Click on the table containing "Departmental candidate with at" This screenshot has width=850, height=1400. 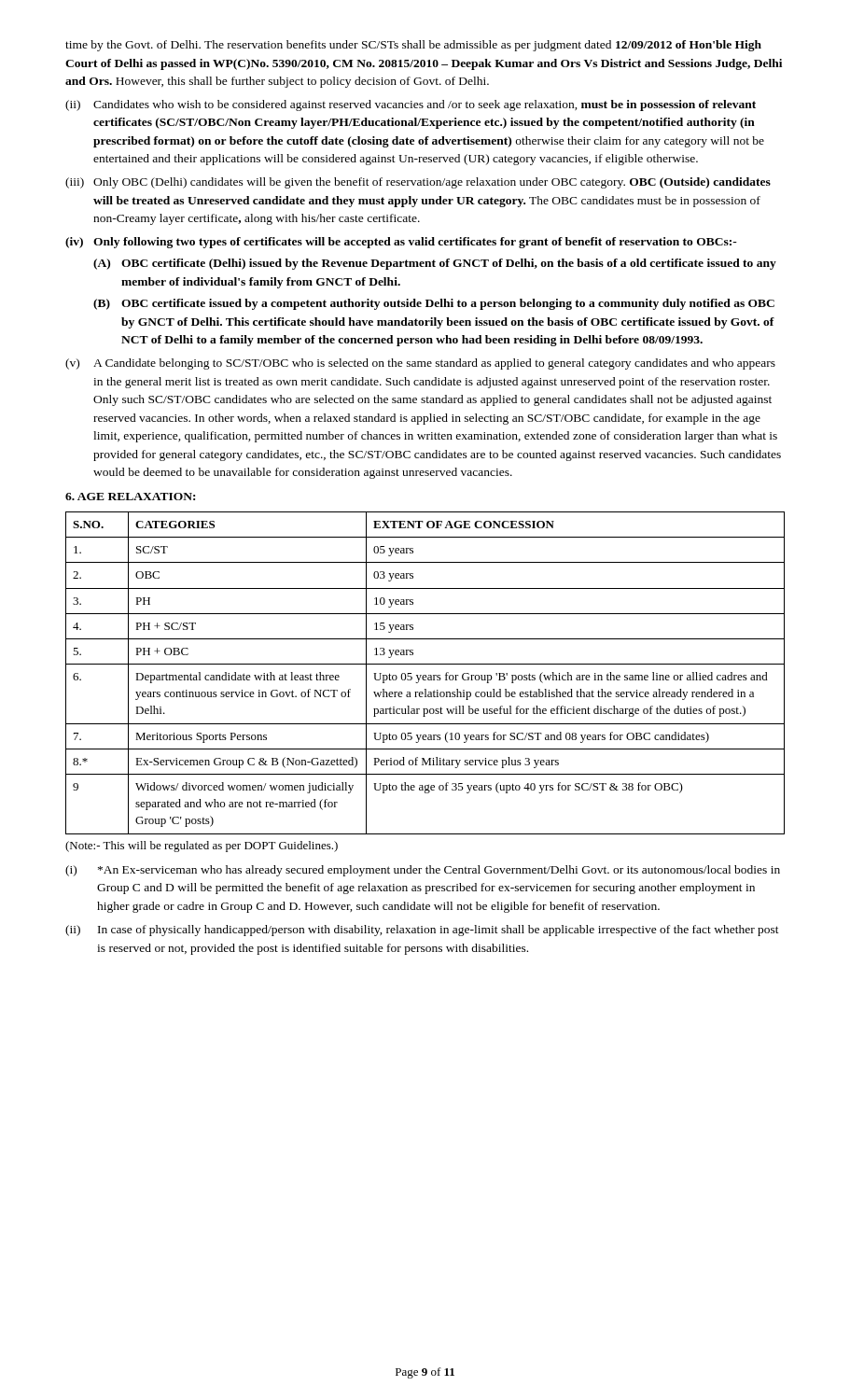pos(425,673)
